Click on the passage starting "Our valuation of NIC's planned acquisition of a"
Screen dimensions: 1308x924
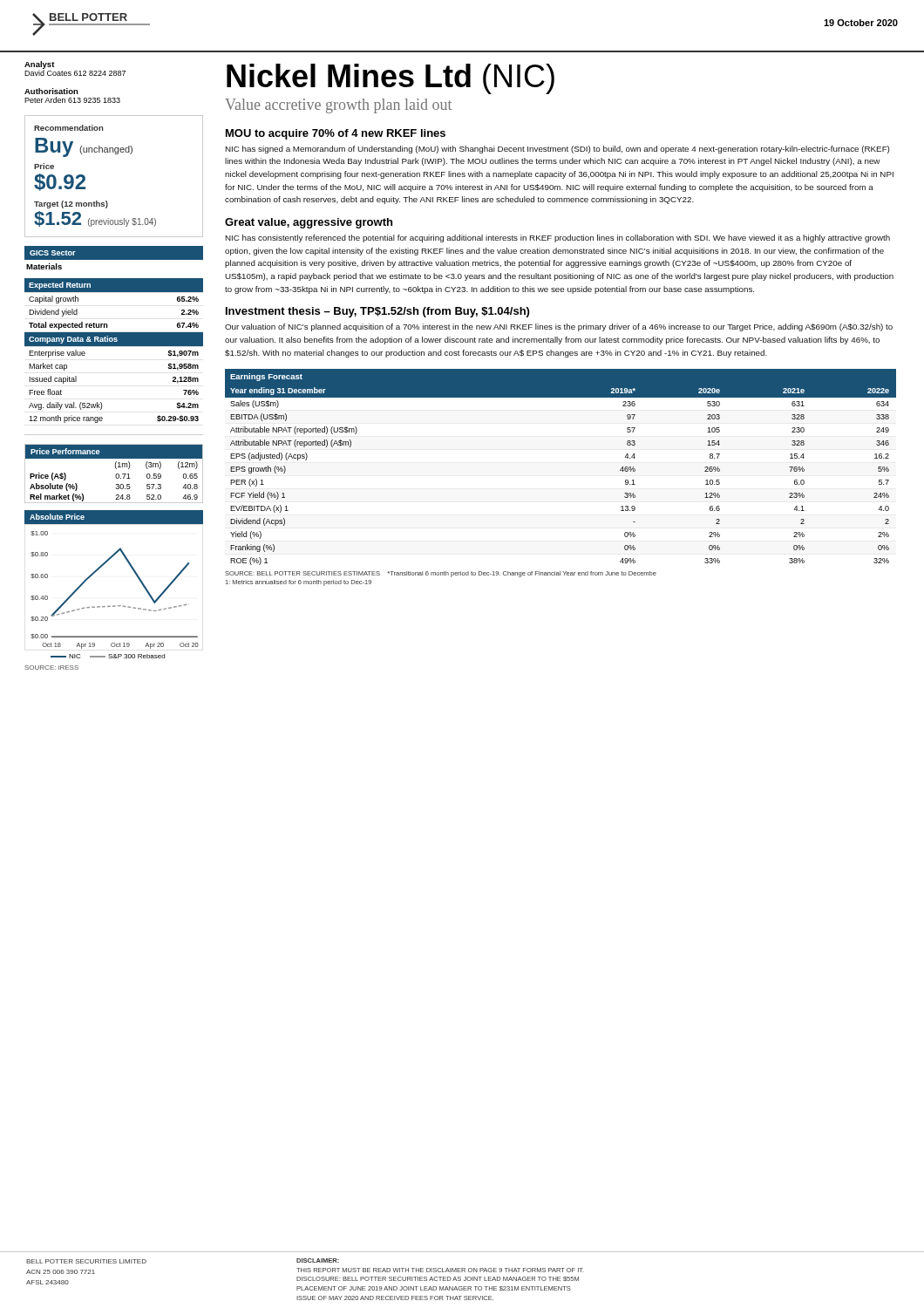pos(559,340)
